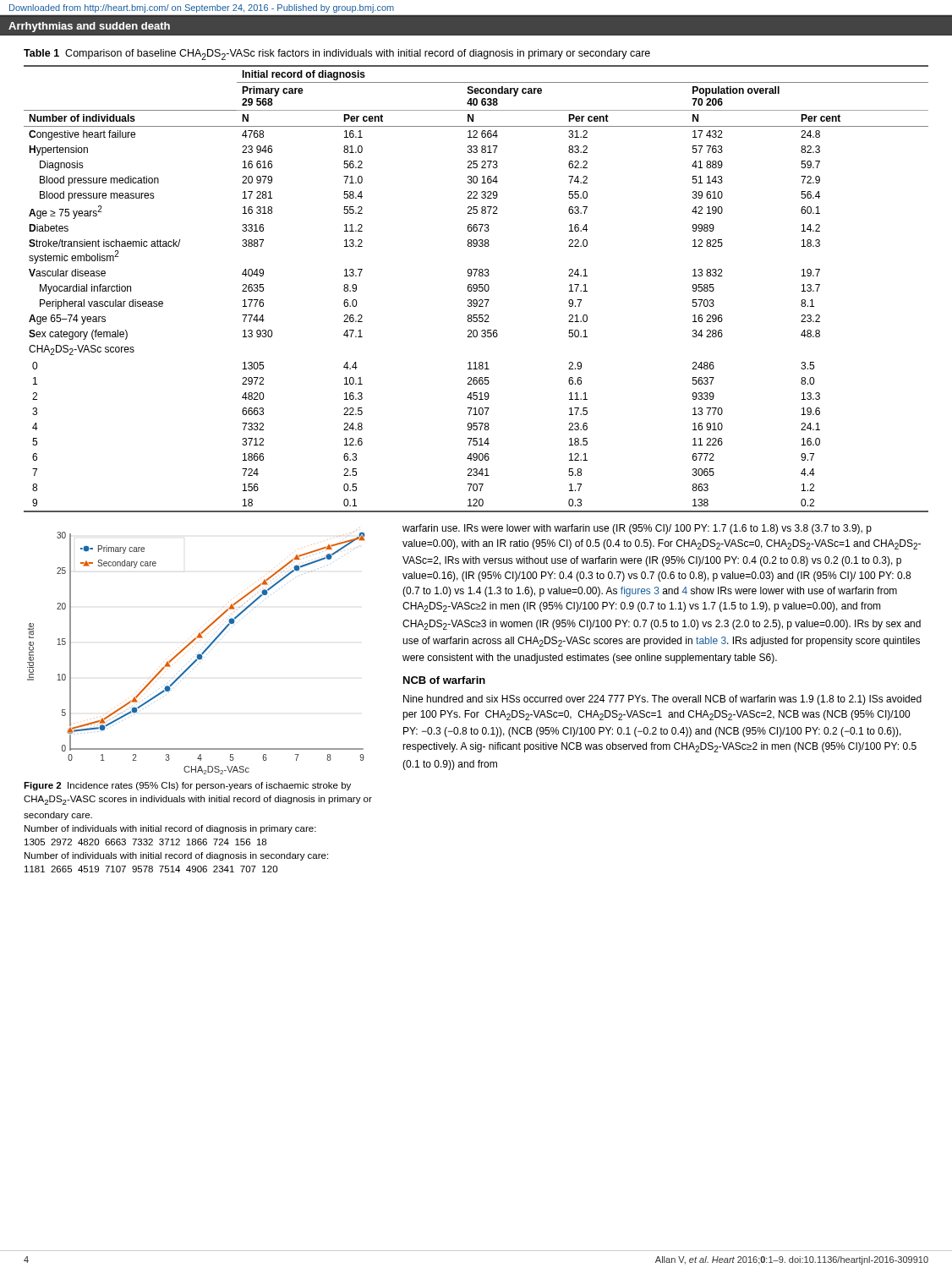
Task: Click on the line chart
Action: pos(205,647)
